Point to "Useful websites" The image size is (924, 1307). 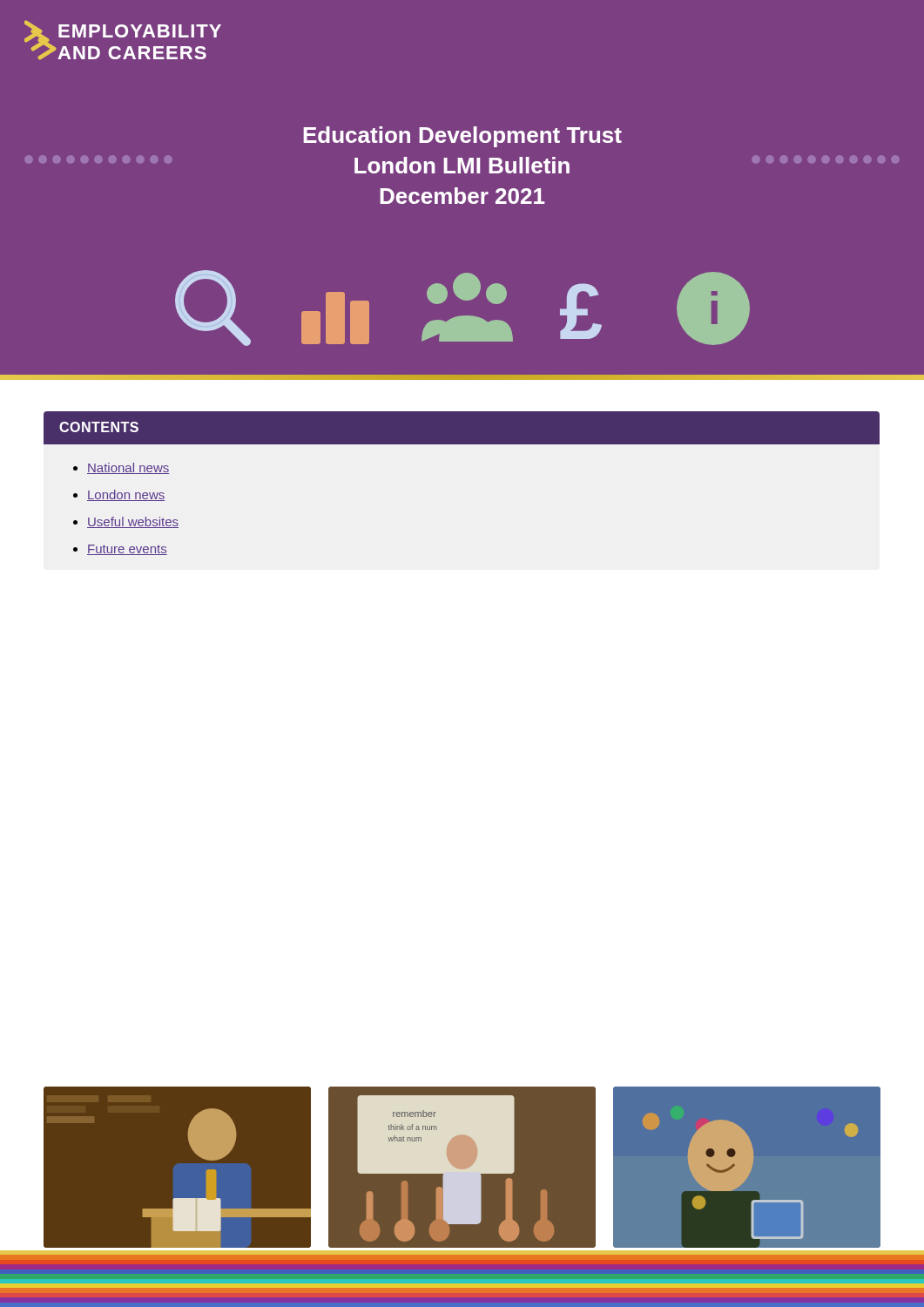(133, 521)
